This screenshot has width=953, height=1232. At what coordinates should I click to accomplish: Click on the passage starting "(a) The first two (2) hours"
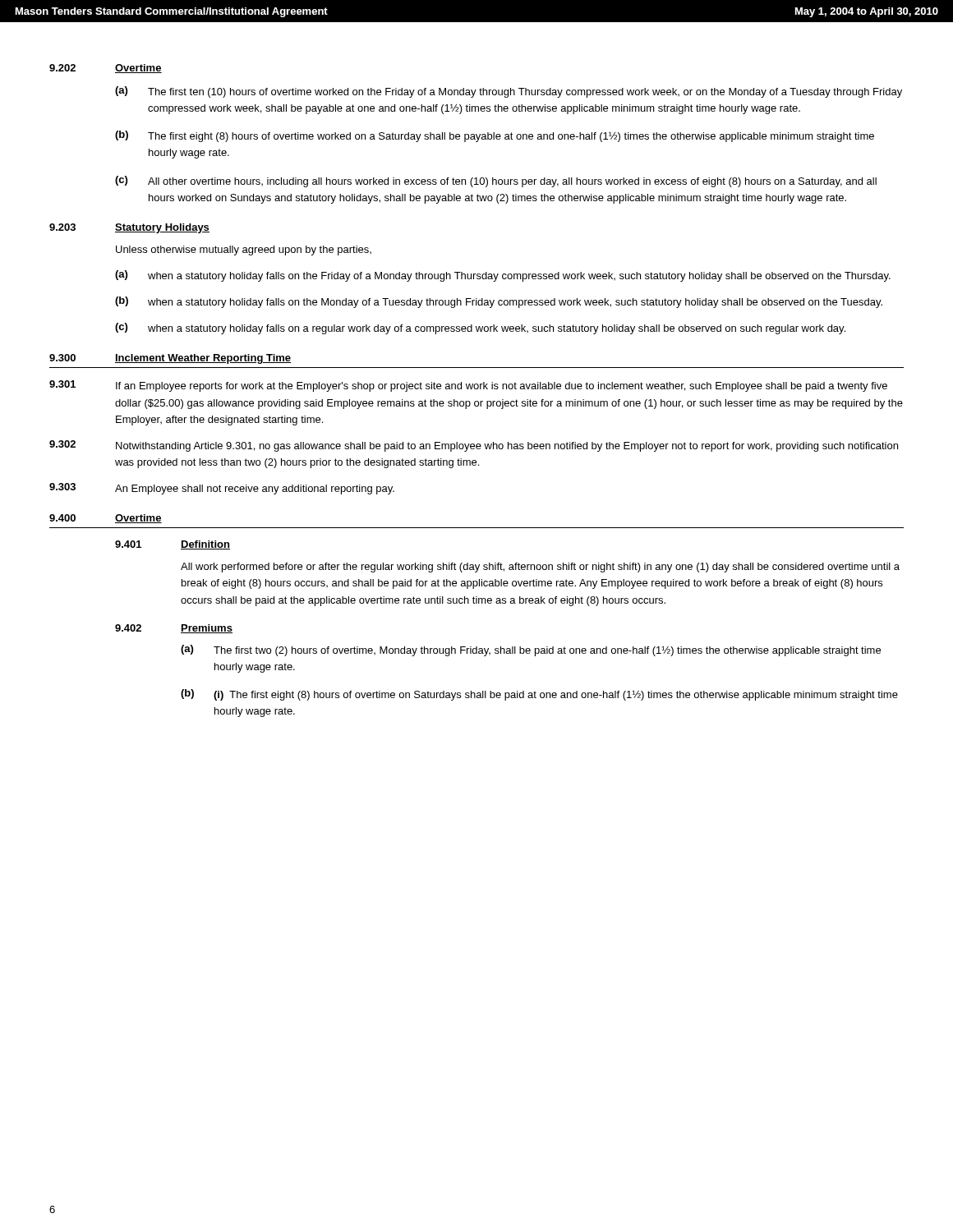click(x=542, y=659)
